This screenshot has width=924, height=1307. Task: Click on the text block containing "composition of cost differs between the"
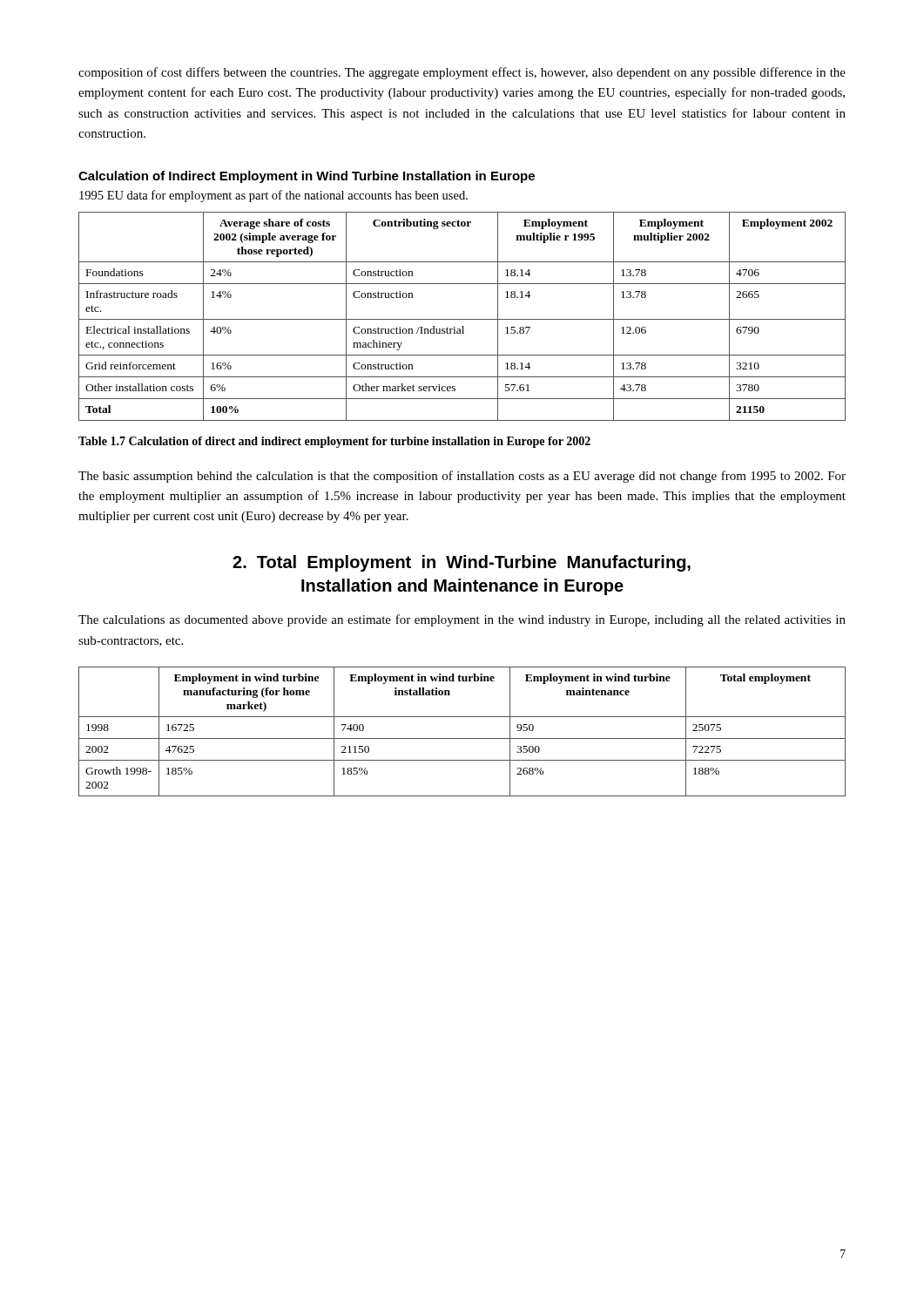pos(462,103)
